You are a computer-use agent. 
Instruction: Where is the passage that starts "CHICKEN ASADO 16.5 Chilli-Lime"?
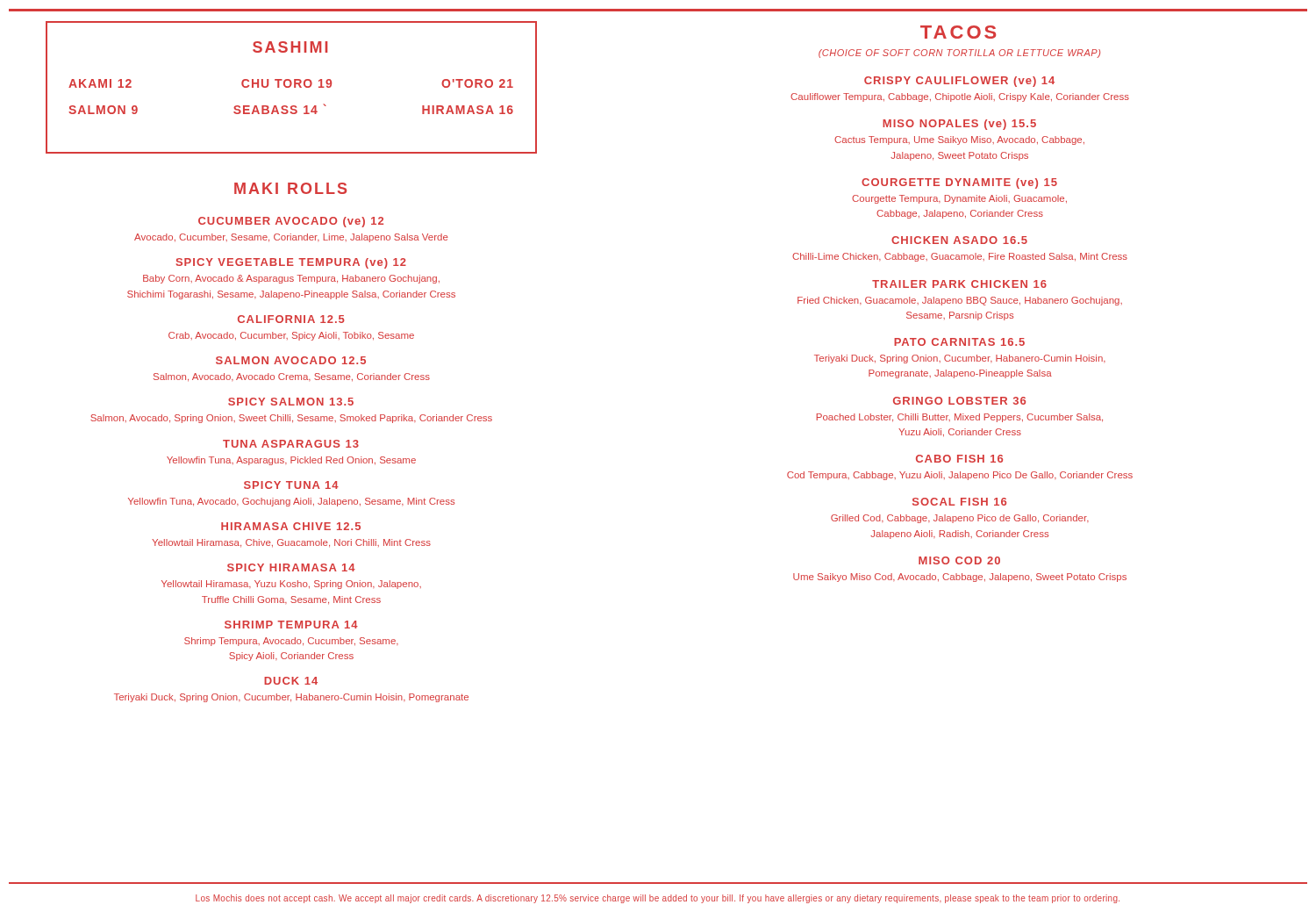click(x=960, y=249)
